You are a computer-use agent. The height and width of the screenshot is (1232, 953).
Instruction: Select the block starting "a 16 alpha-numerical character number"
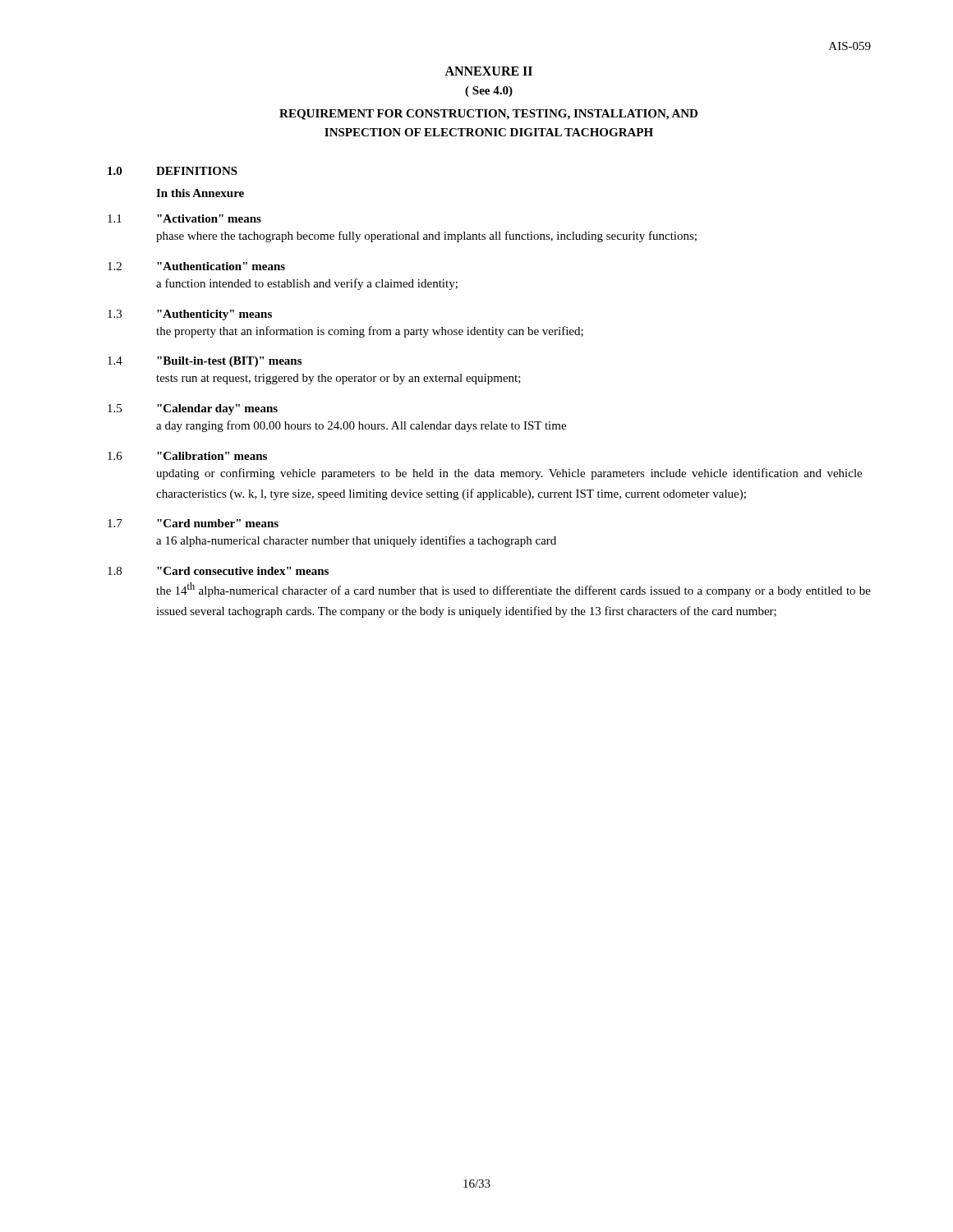[356, 541]
